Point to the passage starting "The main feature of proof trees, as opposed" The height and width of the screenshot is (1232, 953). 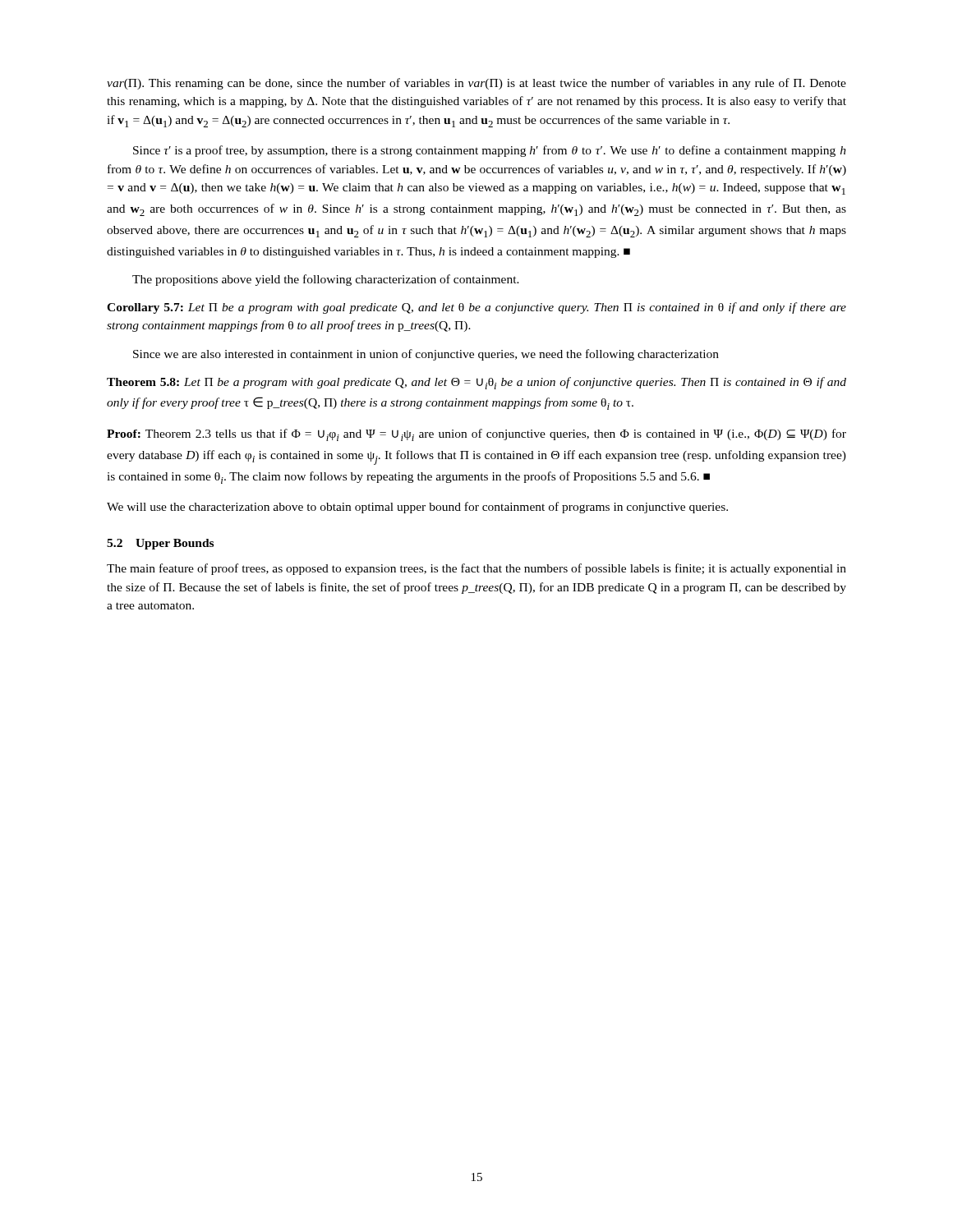(x=476, y=587)
